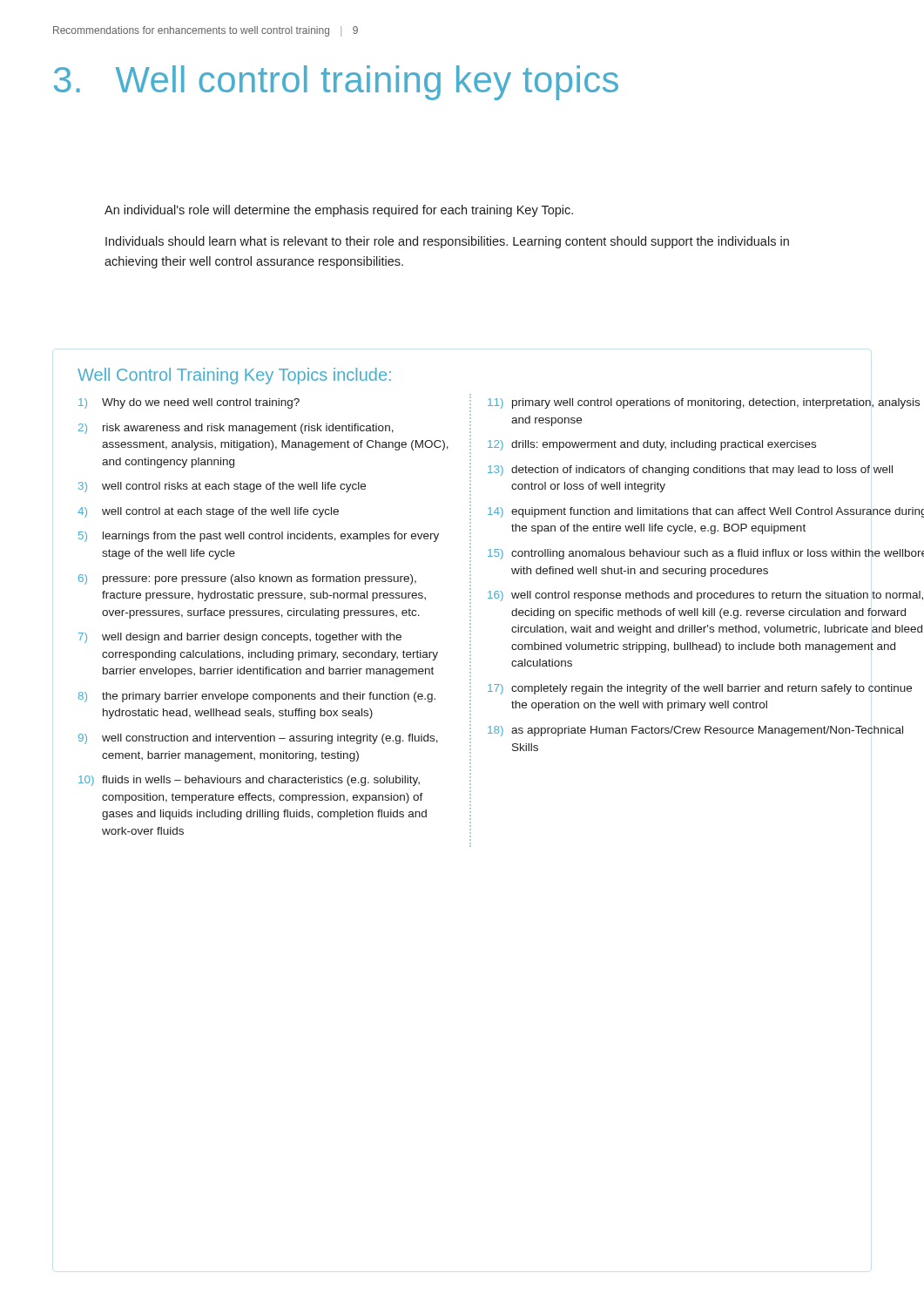Click the passage that begins "2) risk awareness and risk"
The height and width of the screenshot is (1307, 924).
266,444
